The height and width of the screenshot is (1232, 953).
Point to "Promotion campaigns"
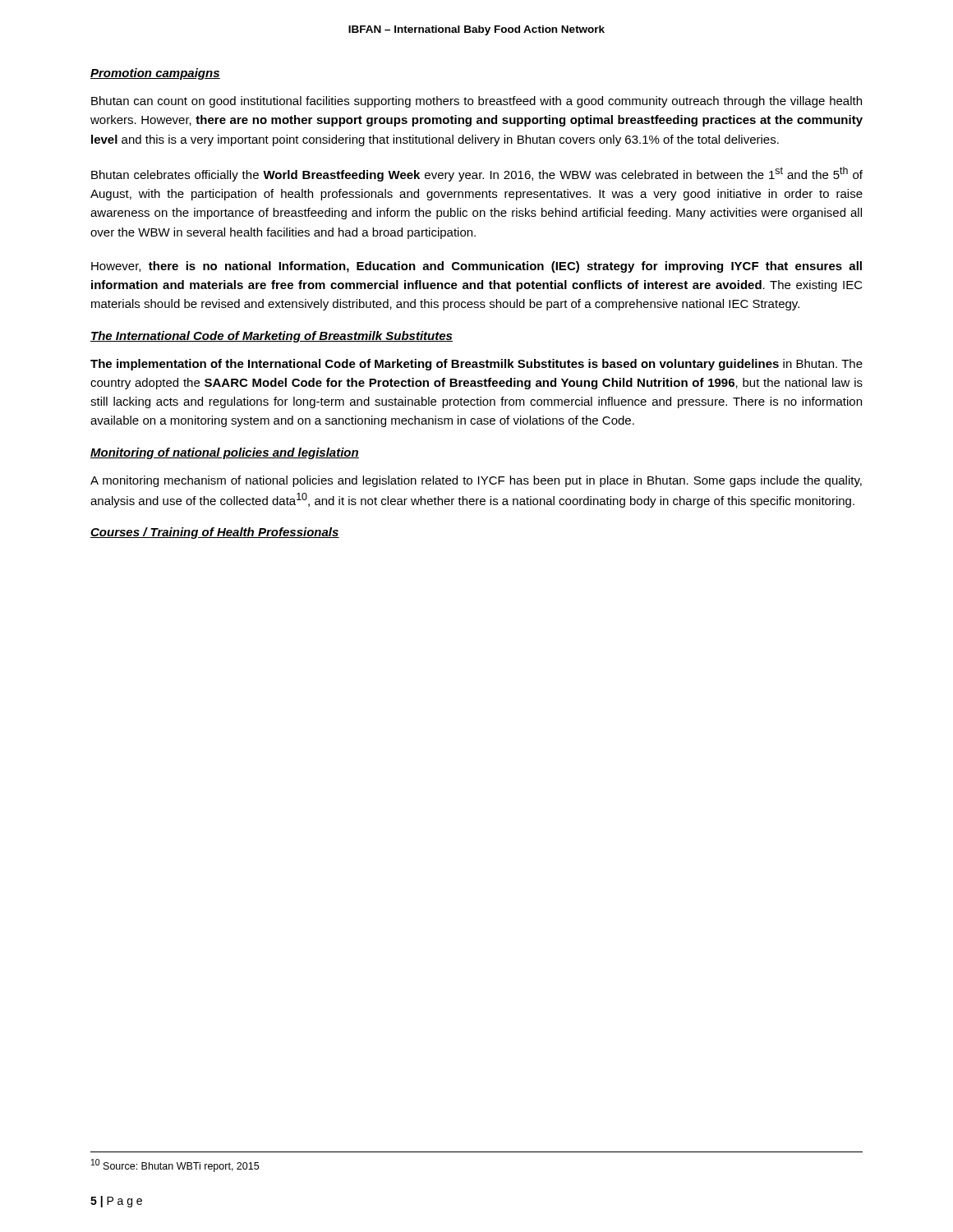(x=155, y=73)
